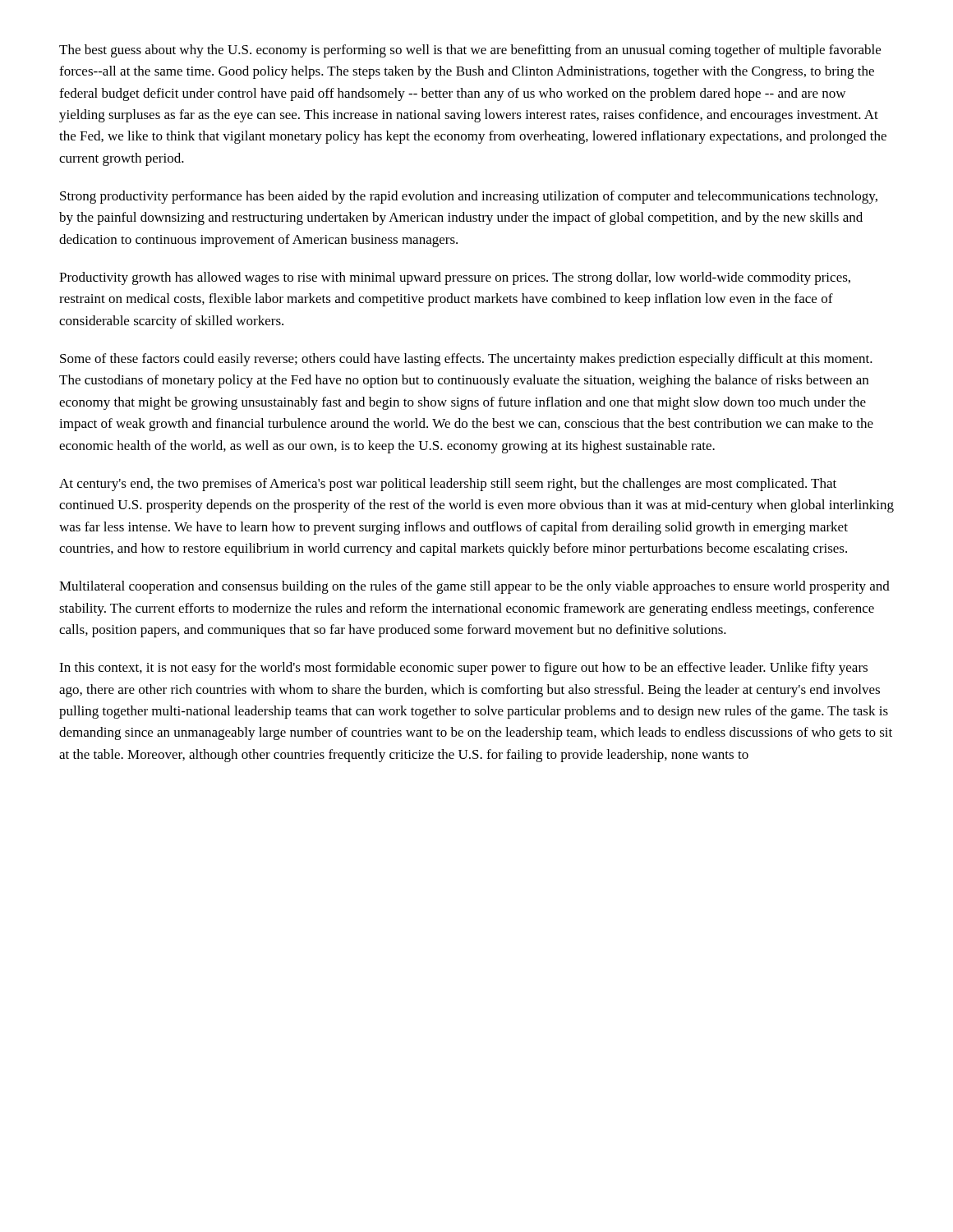The width and height of the screenshot is (953, 1232).
Task: Locate the text starting "Multilateral cooperation and"
Action: coord(474,608)
